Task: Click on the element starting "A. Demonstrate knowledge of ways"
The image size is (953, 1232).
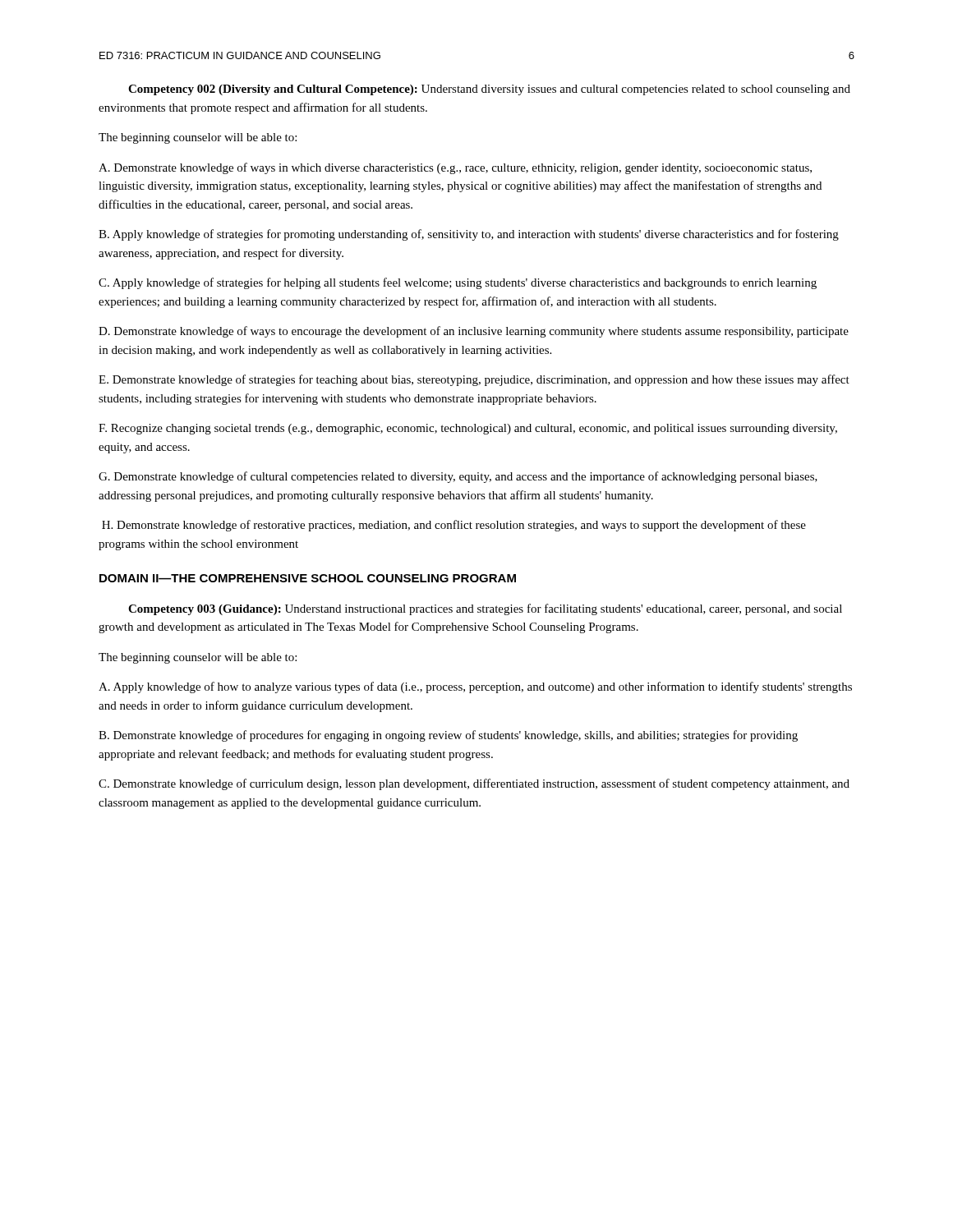Action: 476,186
